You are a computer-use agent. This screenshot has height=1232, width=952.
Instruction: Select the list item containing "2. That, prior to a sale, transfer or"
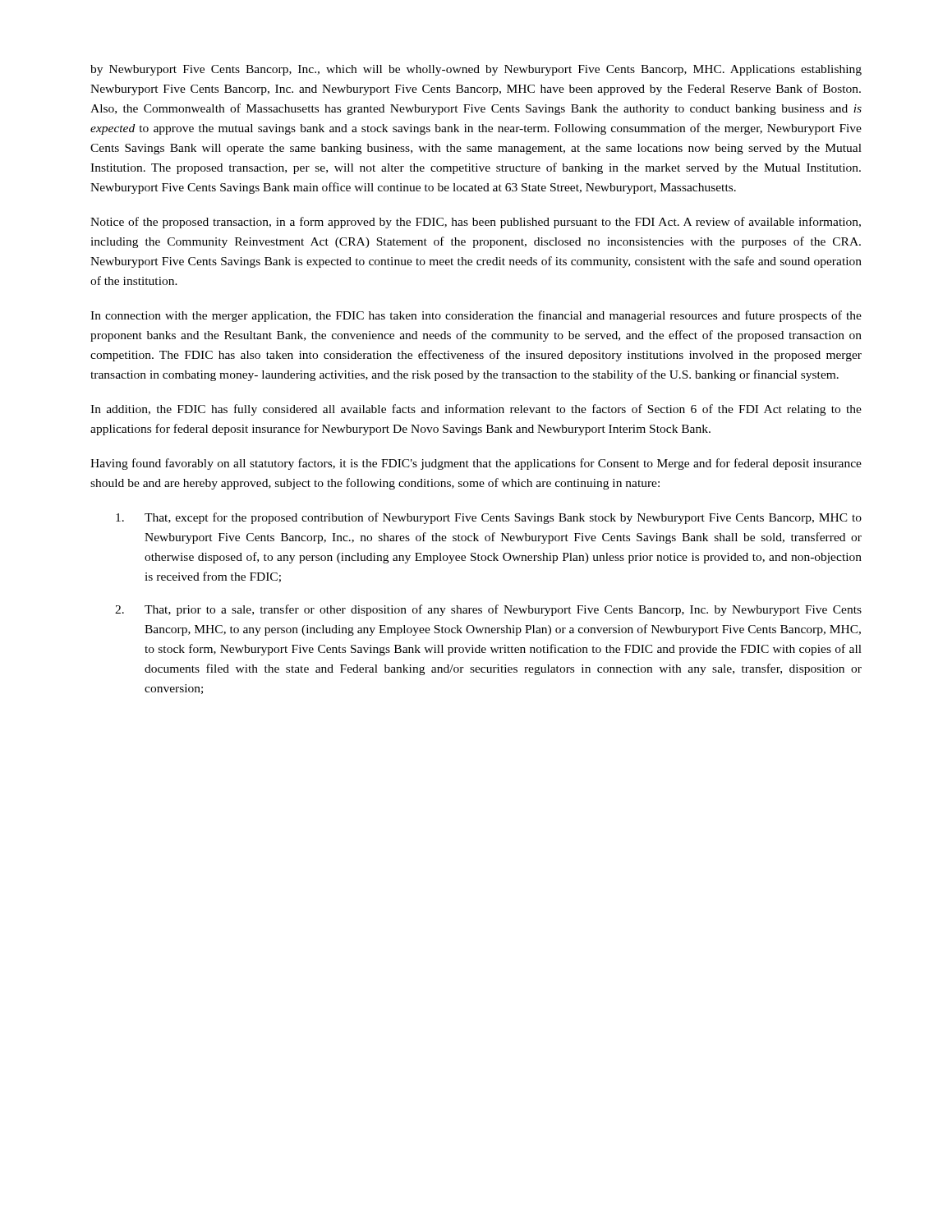[476, 649]
